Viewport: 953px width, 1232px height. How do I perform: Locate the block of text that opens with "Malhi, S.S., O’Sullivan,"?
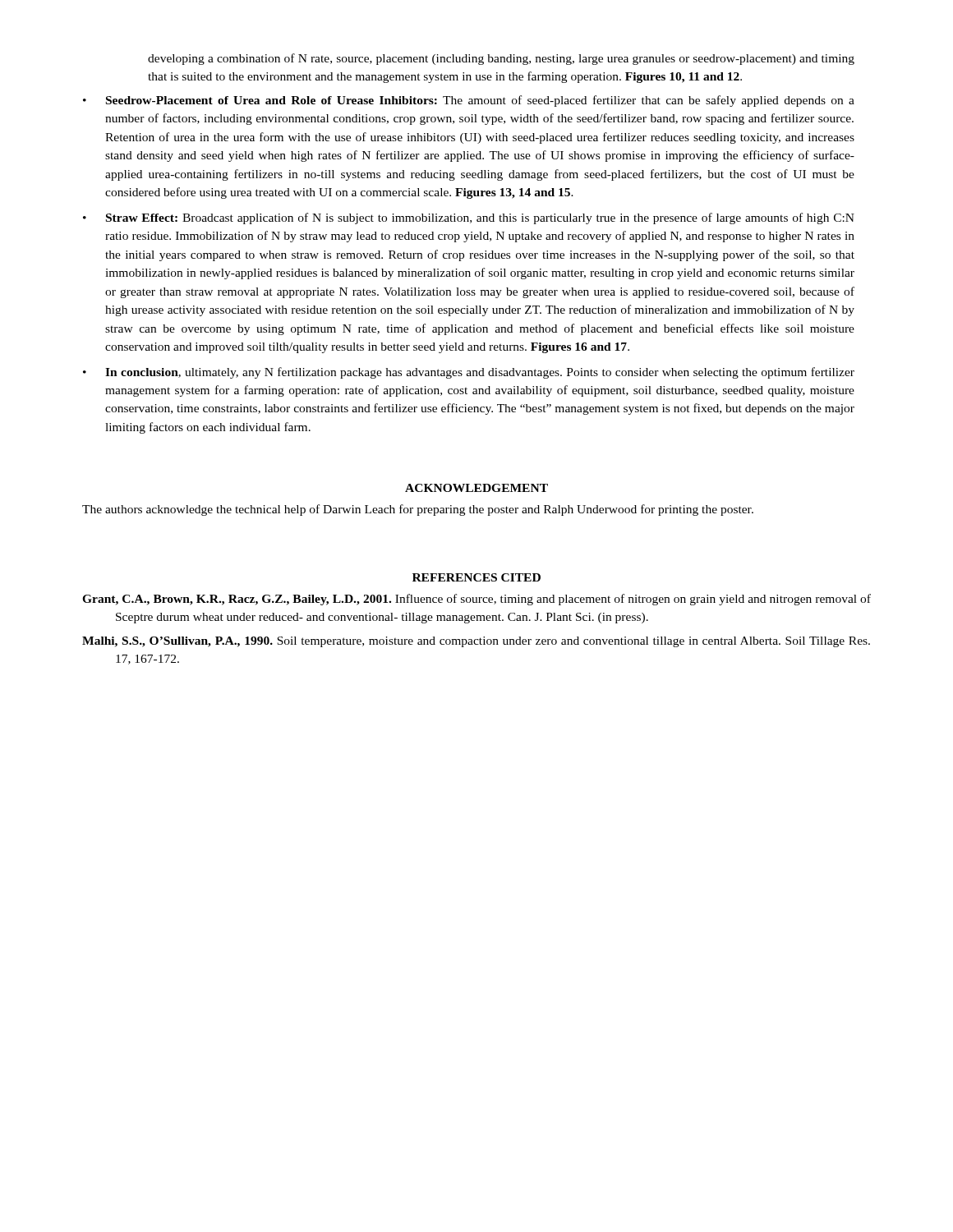pos(476,649)
